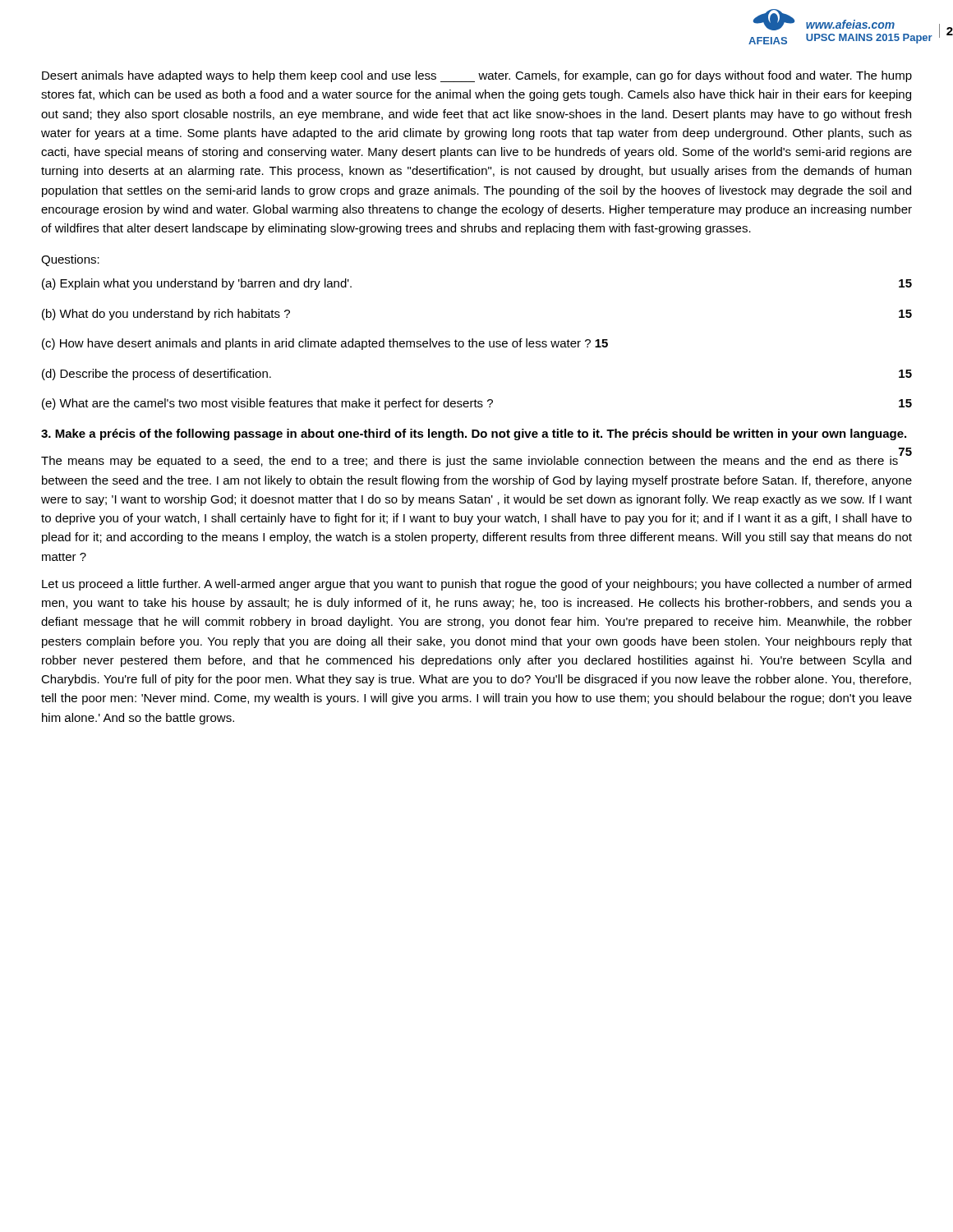Click on the text starting "3. Make a précis of the following"
The image size is (953, 1232).
476,434
